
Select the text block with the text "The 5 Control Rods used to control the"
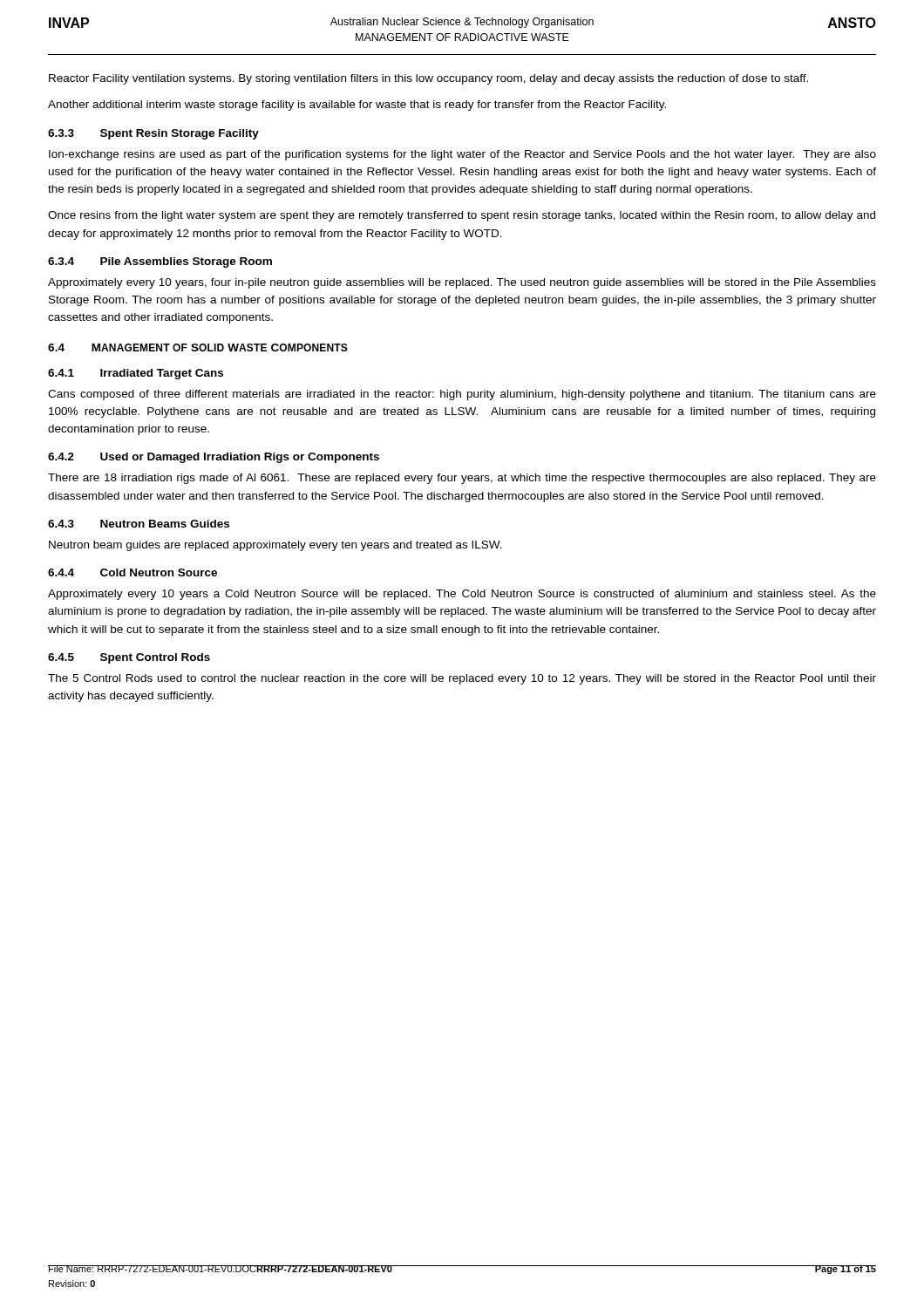[462, 687]
